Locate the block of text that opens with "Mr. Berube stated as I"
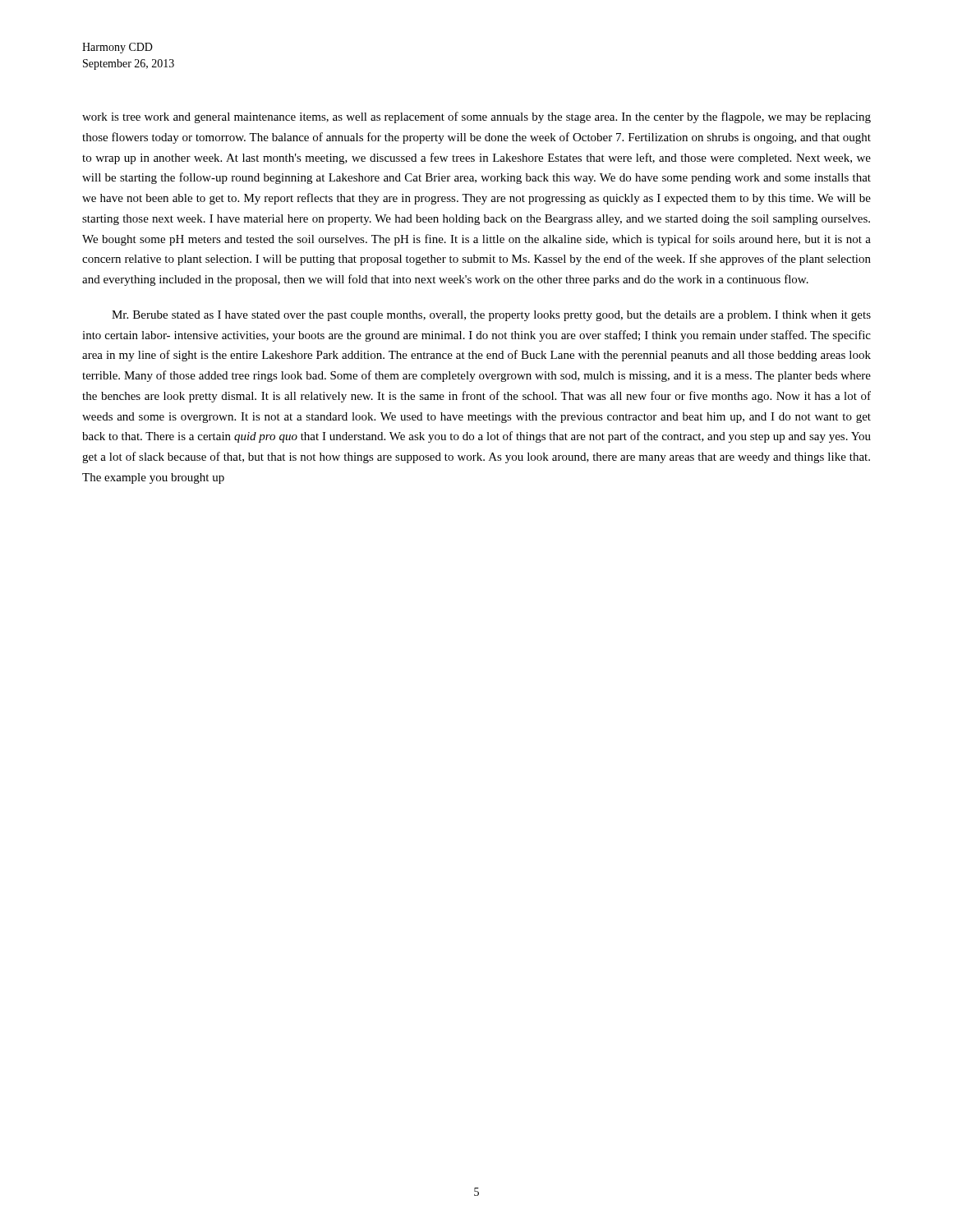953x1232 pixels. pos(476,396)
